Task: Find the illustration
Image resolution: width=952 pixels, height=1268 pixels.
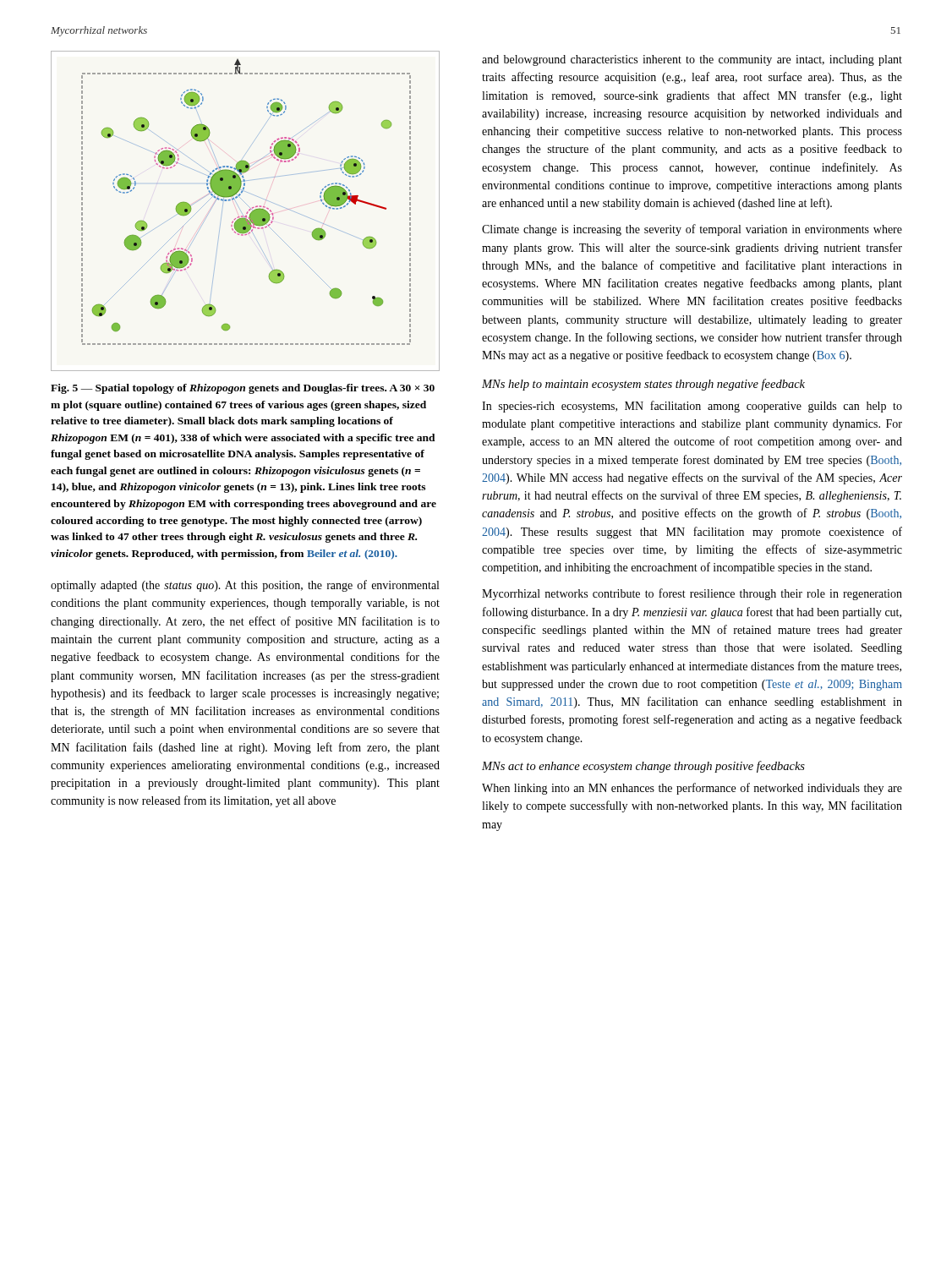Action: coord(245,211)
